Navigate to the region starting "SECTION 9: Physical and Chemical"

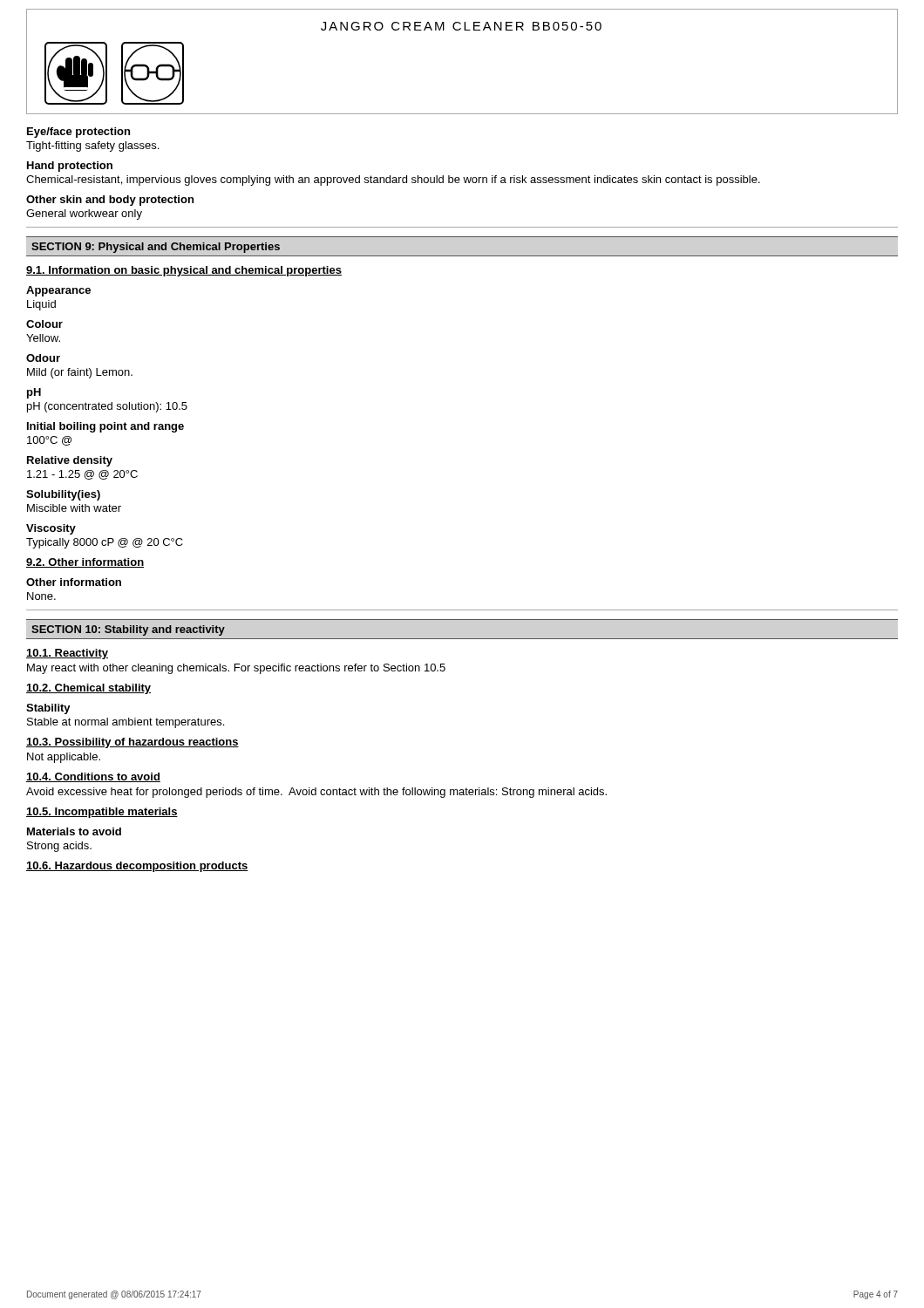click(x=156, y=246)
